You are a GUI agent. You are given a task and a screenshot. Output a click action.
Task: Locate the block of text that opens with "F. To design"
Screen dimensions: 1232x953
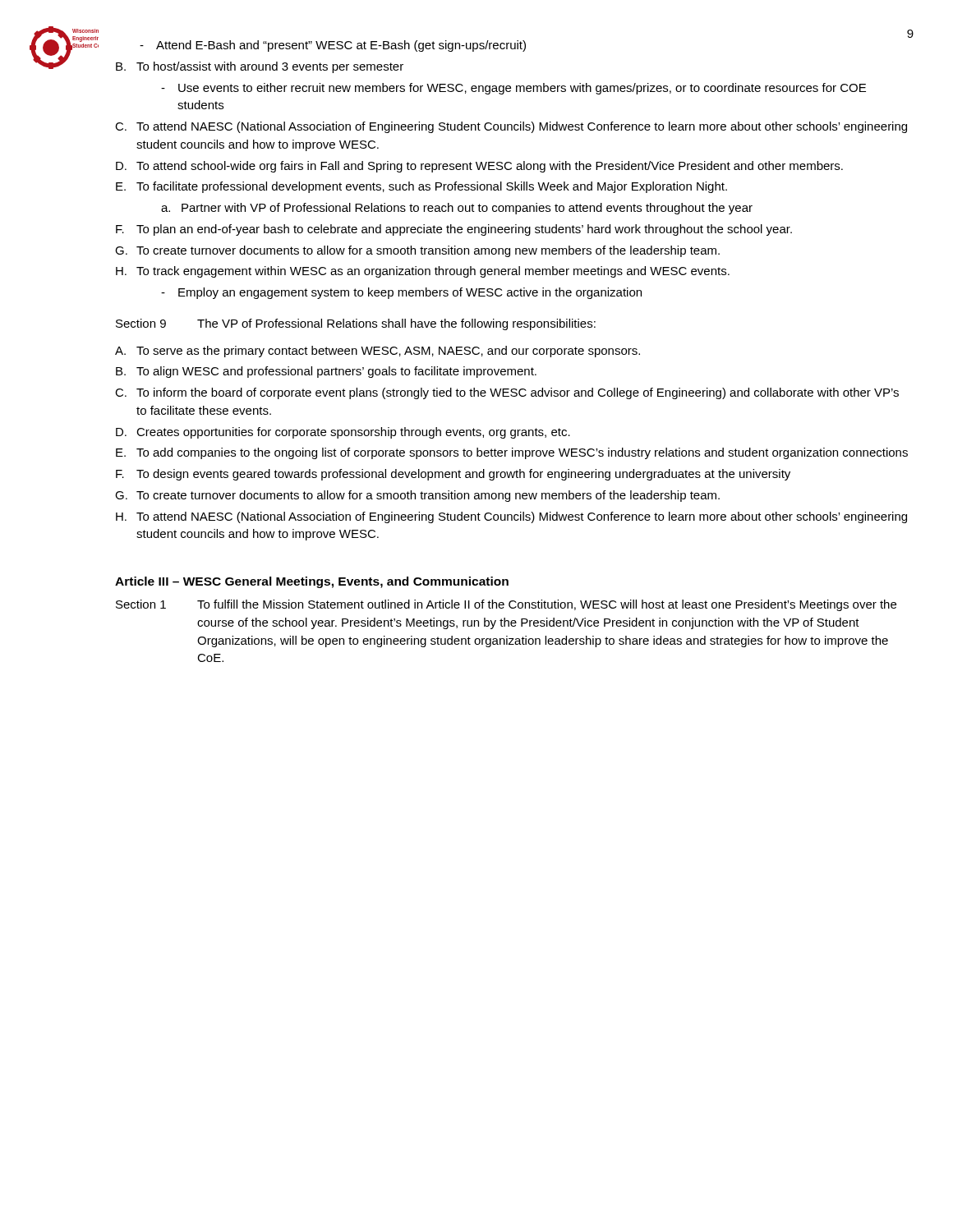click(513, 474)
